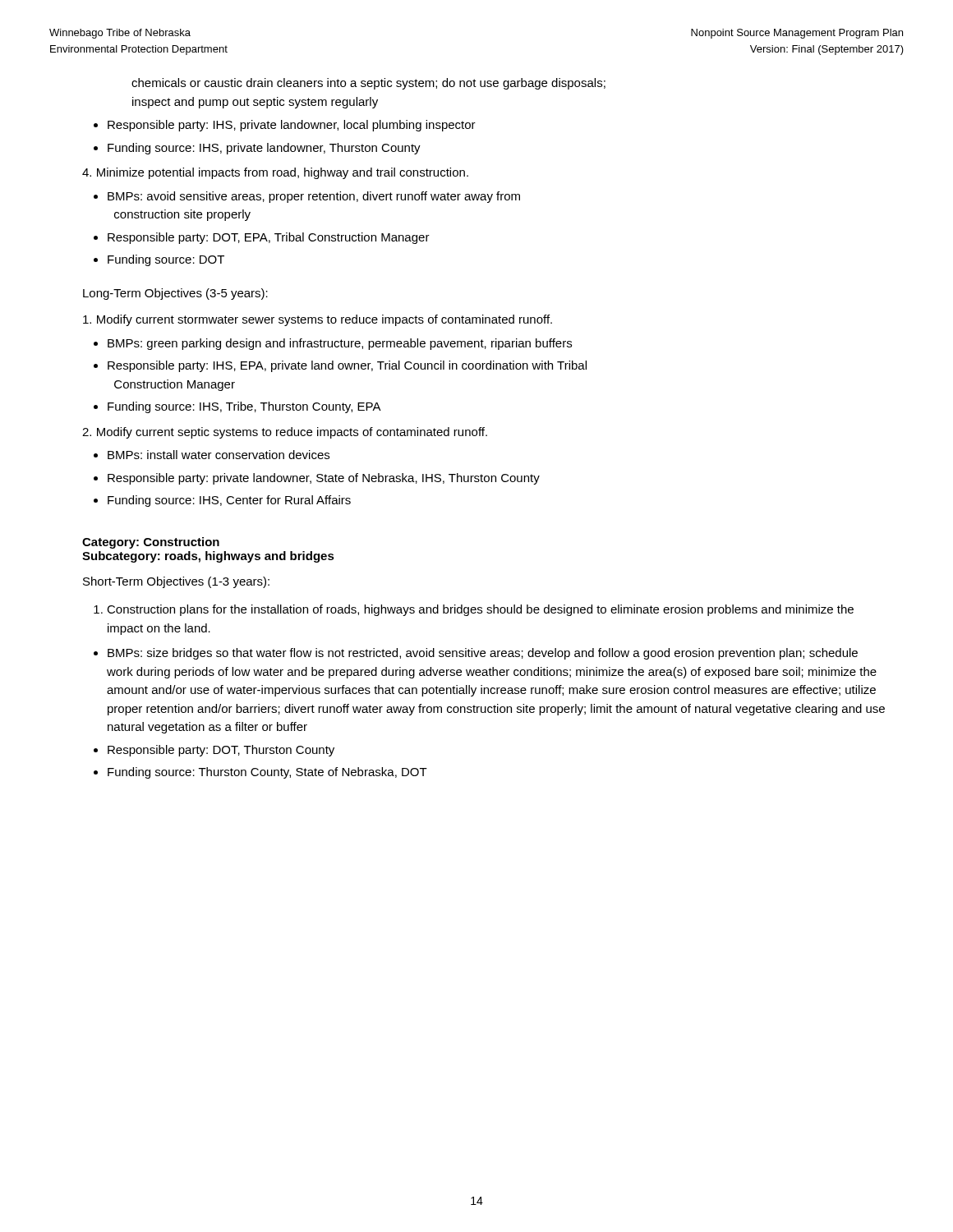Point to the passage starting "Responsible party: DOT, Thurston"
Image resolution: width=953 pixels, height=1232 pixels.
[221, 749]
